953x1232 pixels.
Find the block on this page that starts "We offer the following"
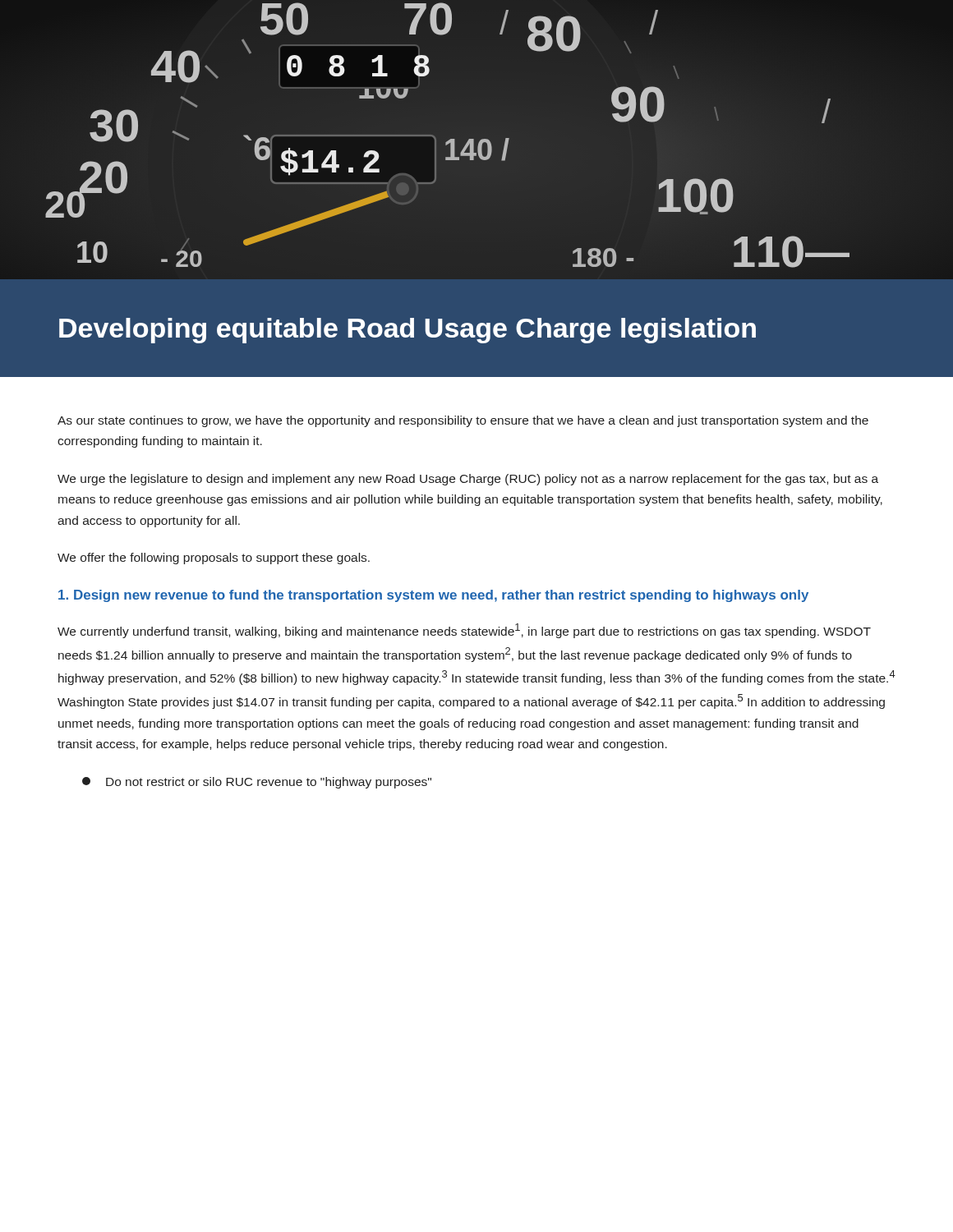coord(214,558)
